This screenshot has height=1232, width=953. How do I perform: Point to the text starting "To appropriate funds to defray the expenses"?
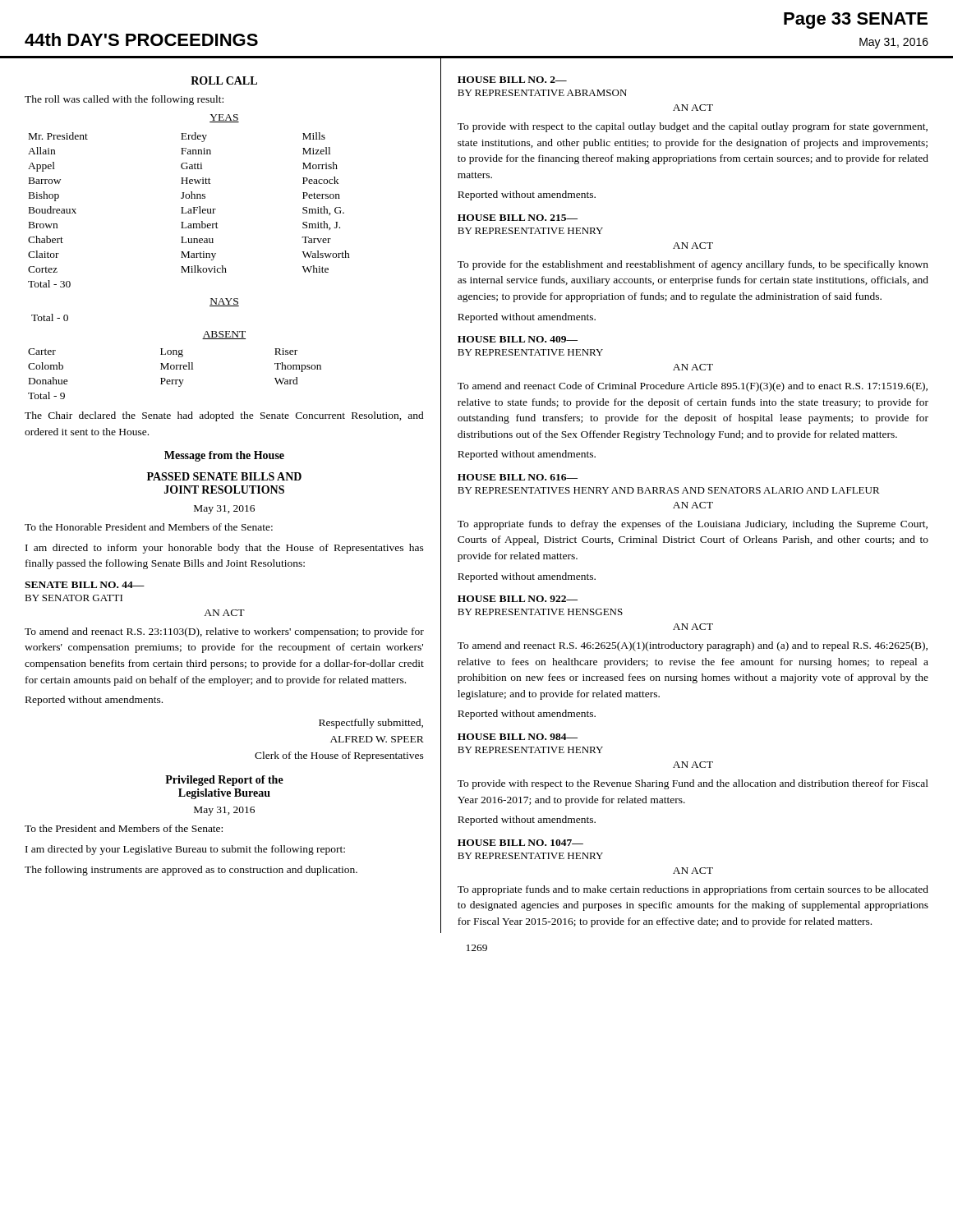pyautogui.click(x=693, y=540)
